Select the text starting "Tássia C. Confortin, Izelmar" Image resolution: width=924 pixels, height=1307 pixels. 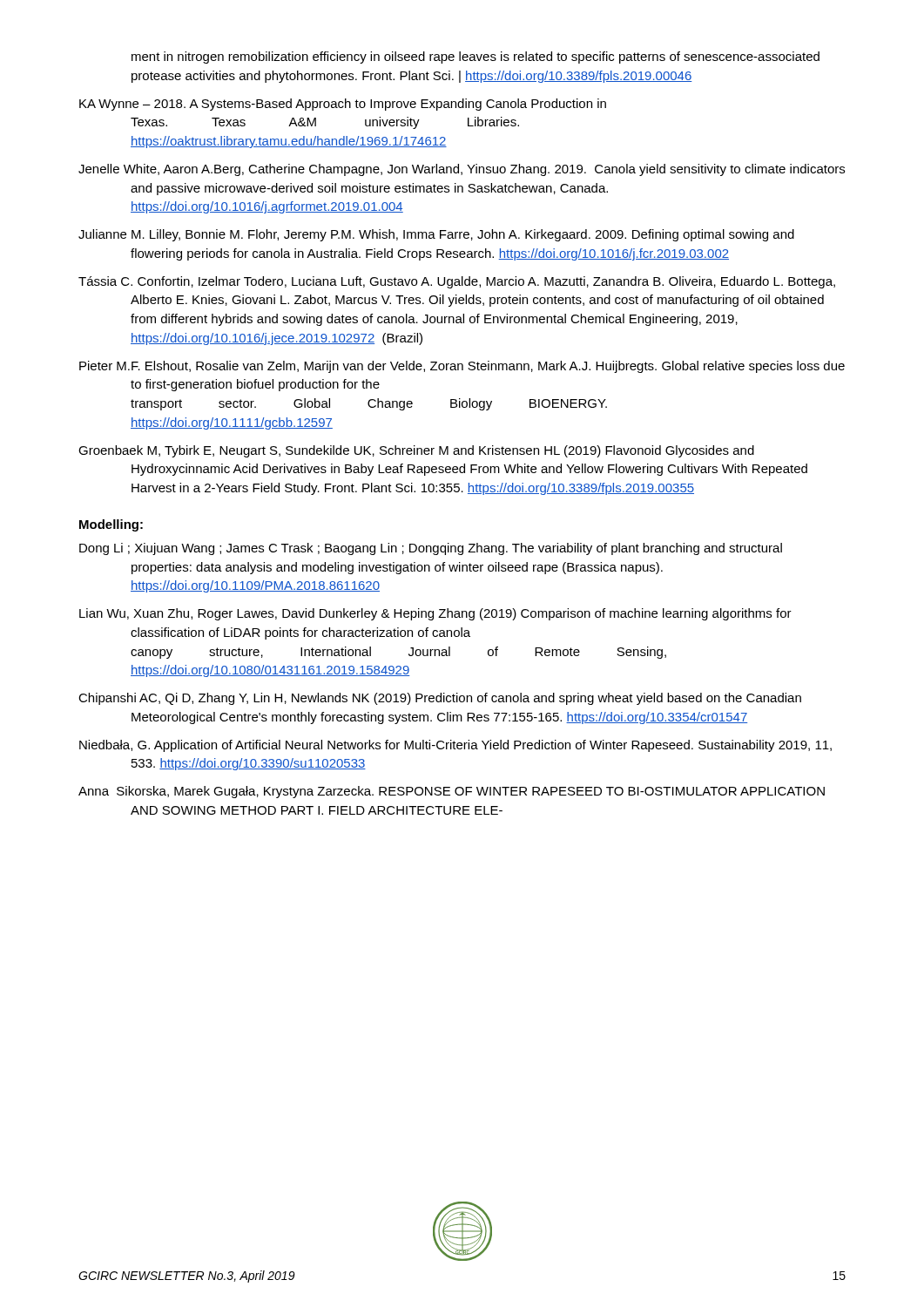457,309
